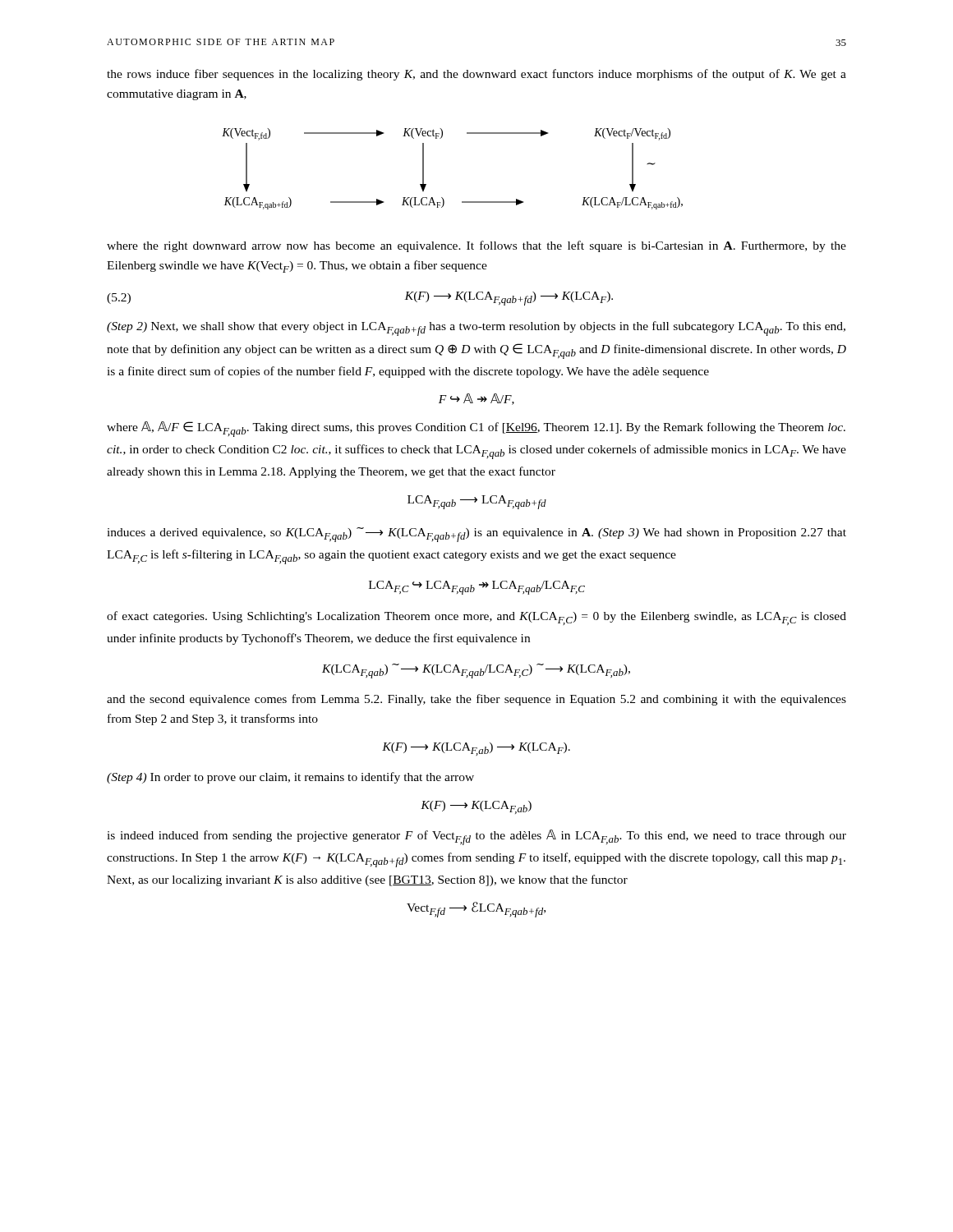Locate the text block that says "(Step 2) Next, we shall show"
Image resolution: width=953 pixels, height=1232 pixels.
click(x=476, y=349)
